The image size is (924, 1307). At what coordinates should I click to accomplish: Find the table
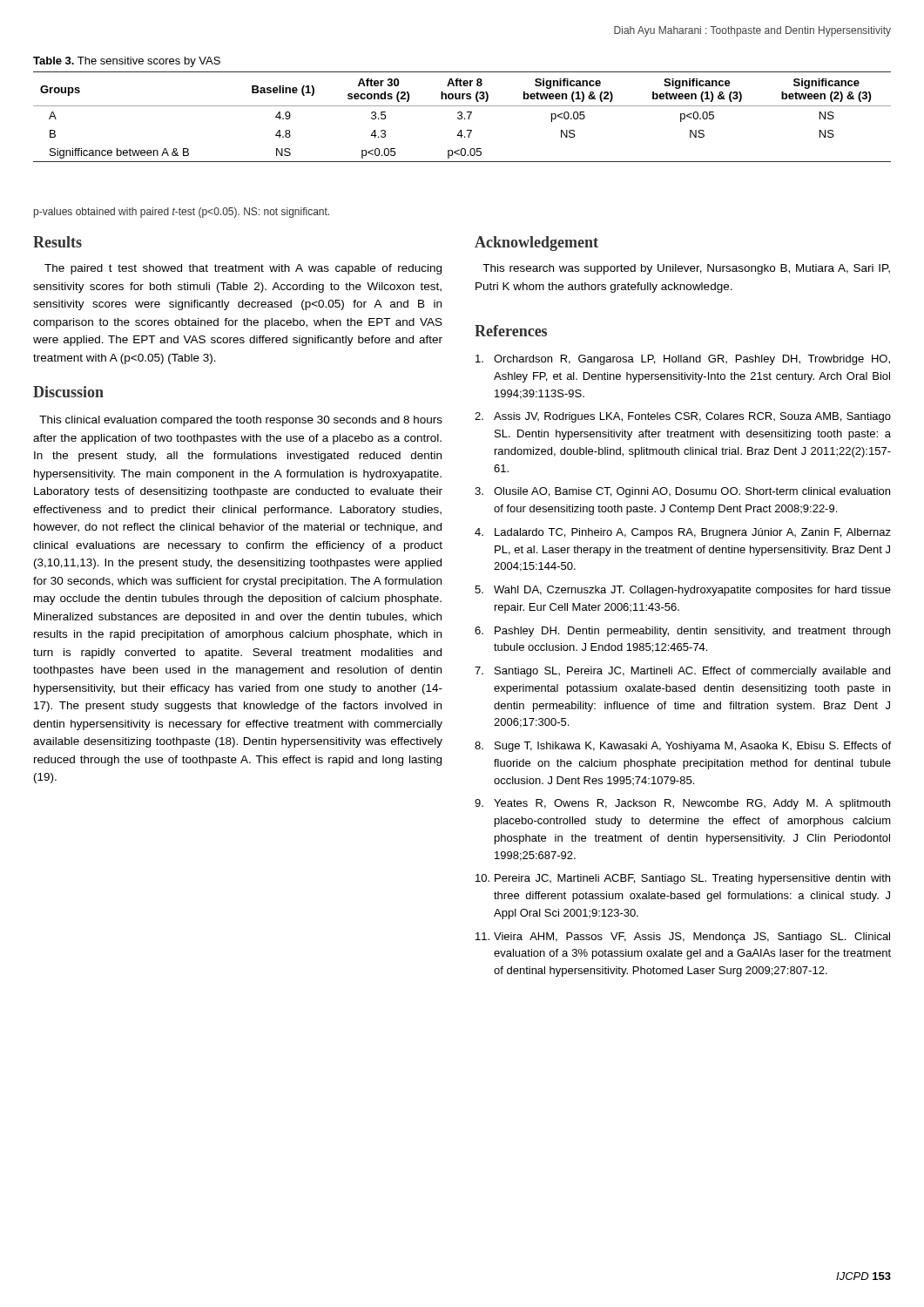(x=462, y=117)
